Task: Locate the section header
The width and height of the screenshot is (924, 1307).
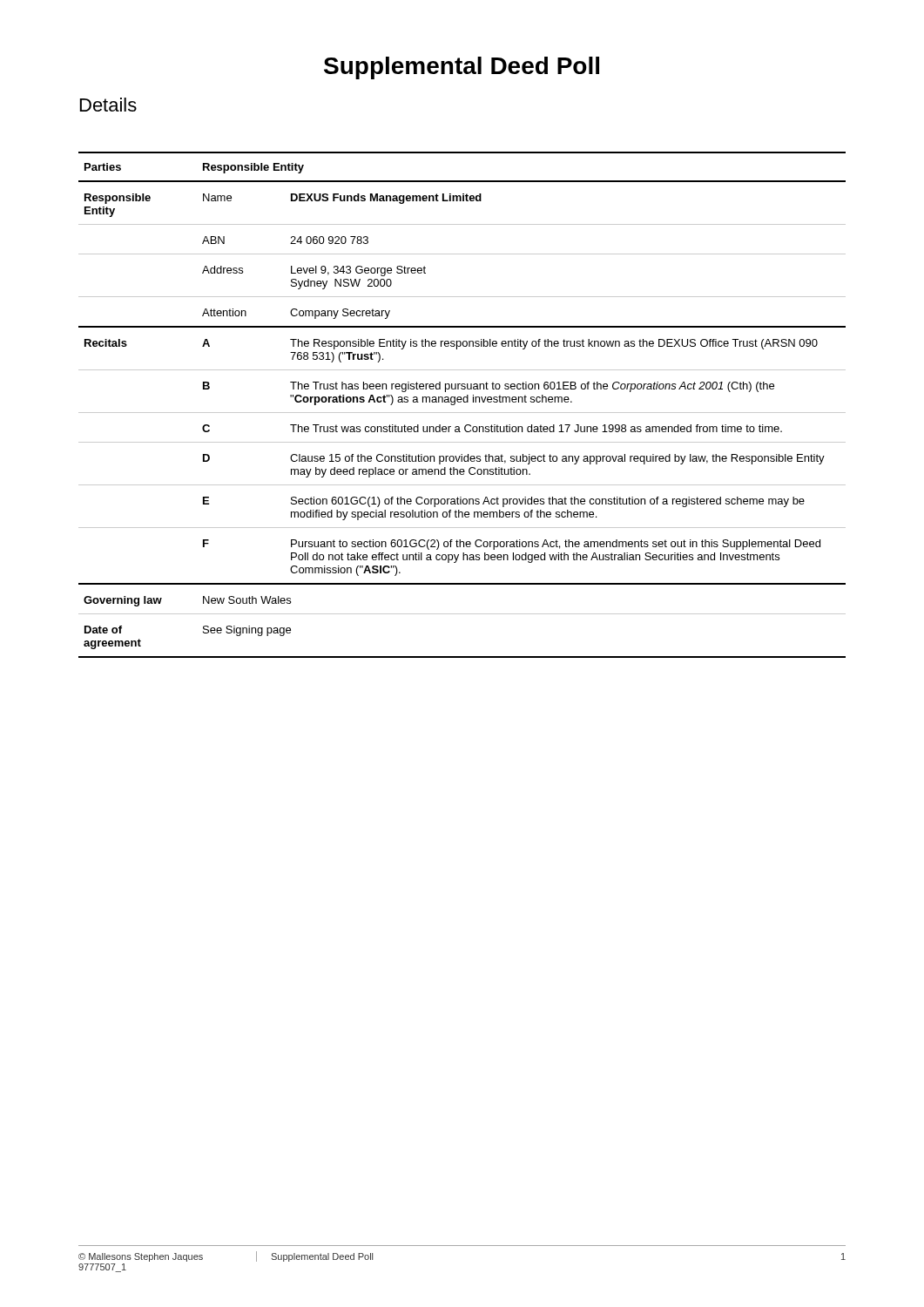Action: click(x=462, y=105)
